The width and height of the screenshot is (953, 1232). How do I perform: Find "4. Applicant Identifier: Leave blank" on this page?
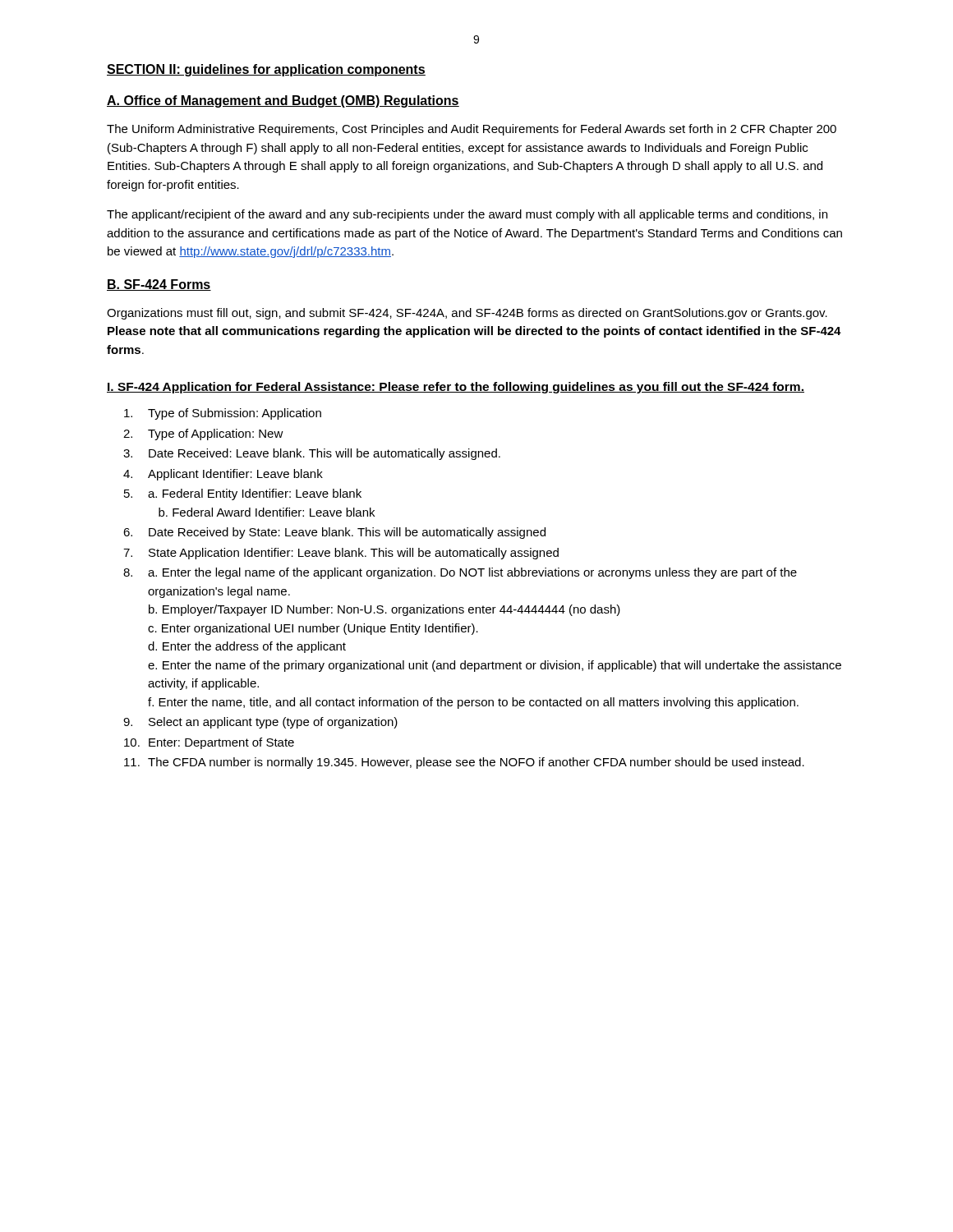click(223, 475)
